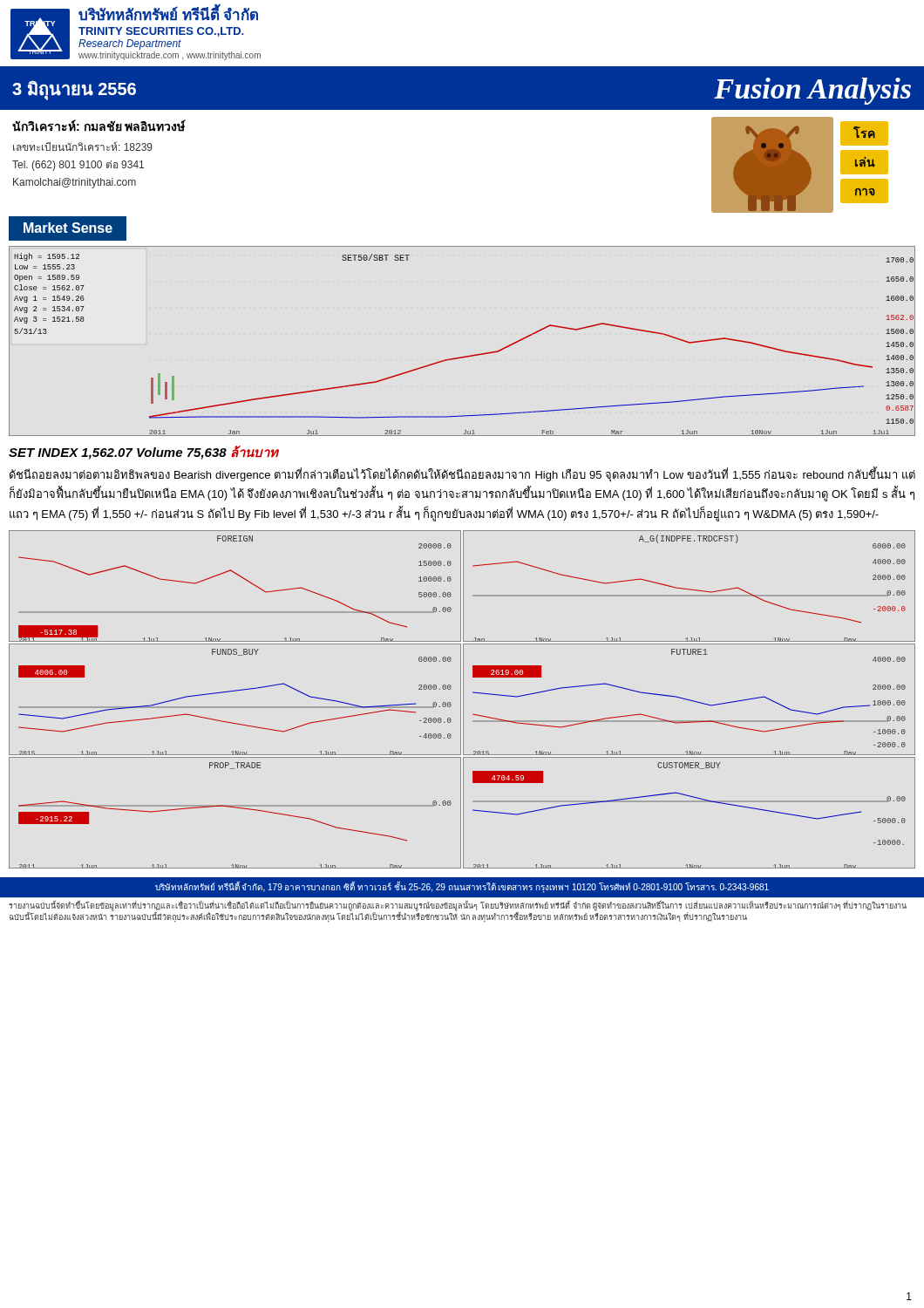This screenshot has width=924, height=1308.
Task: Navigate to the text starting "Fusion Analysis"
Action: 813,88
